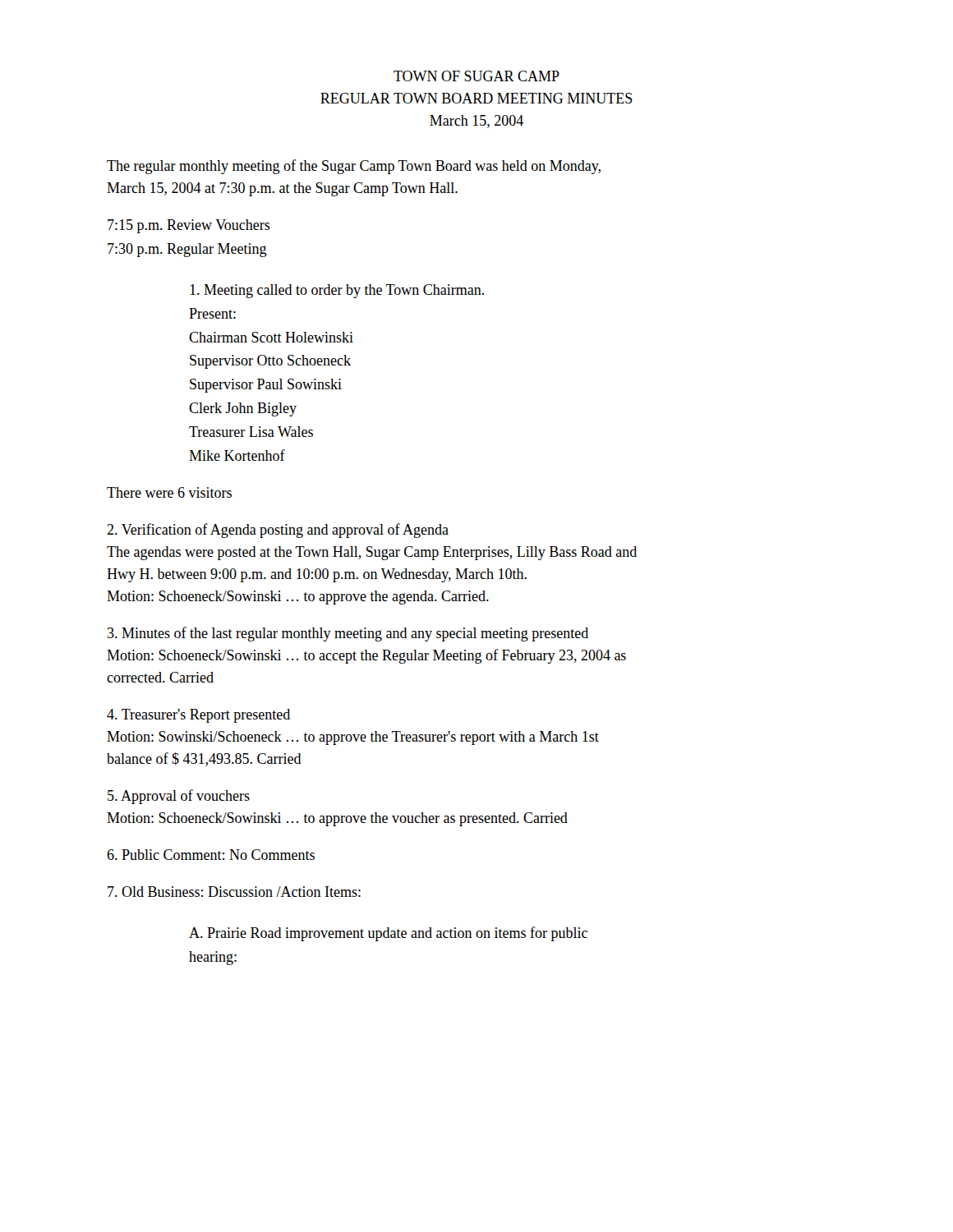Viewport: 953px width, 1232px height.
Task: Click on the passage starting "The regular monthly"
Action: pos(354,177)
